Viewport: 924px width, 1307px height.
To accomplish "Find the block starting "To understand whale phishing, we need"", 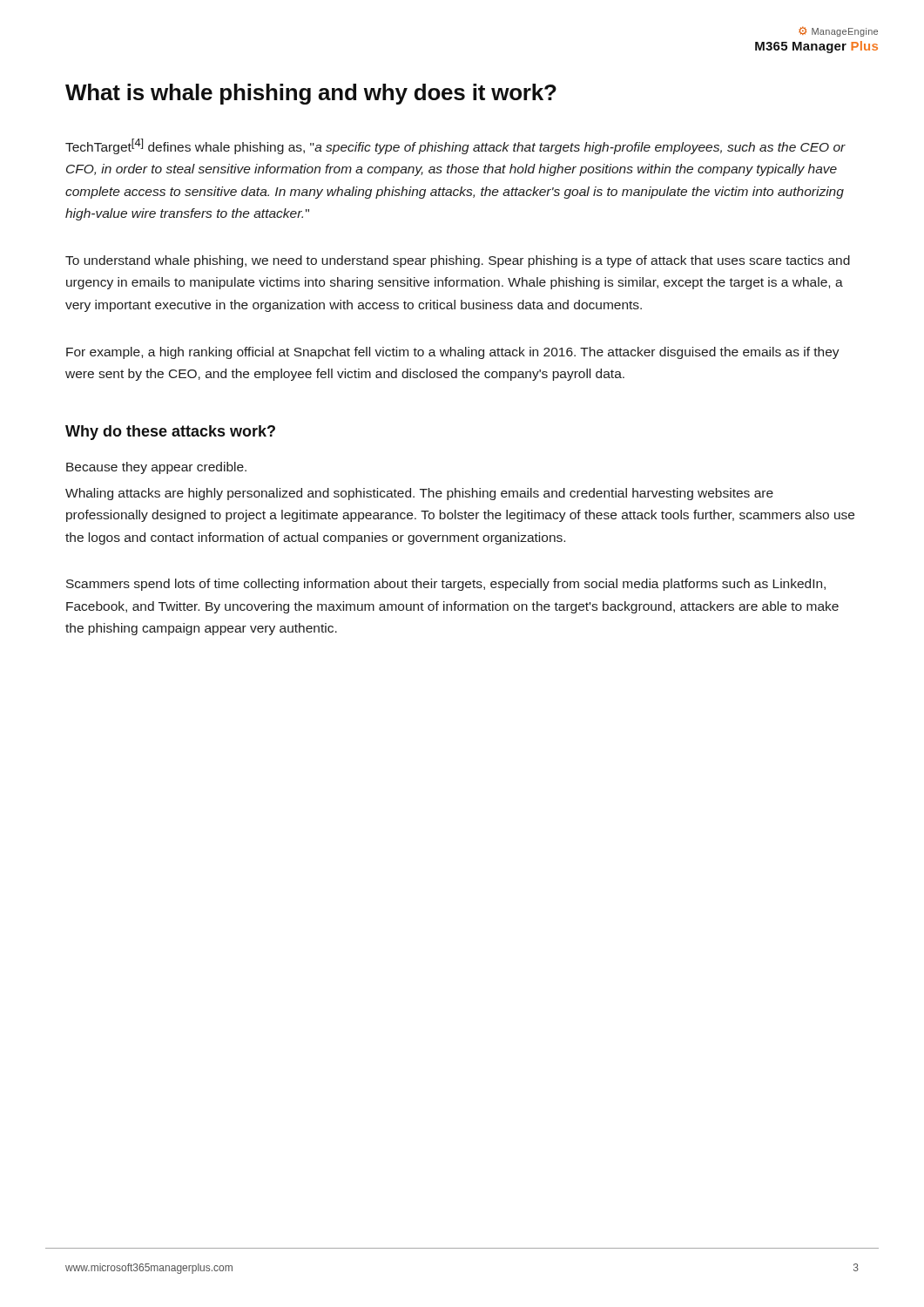I will point(458,282).
